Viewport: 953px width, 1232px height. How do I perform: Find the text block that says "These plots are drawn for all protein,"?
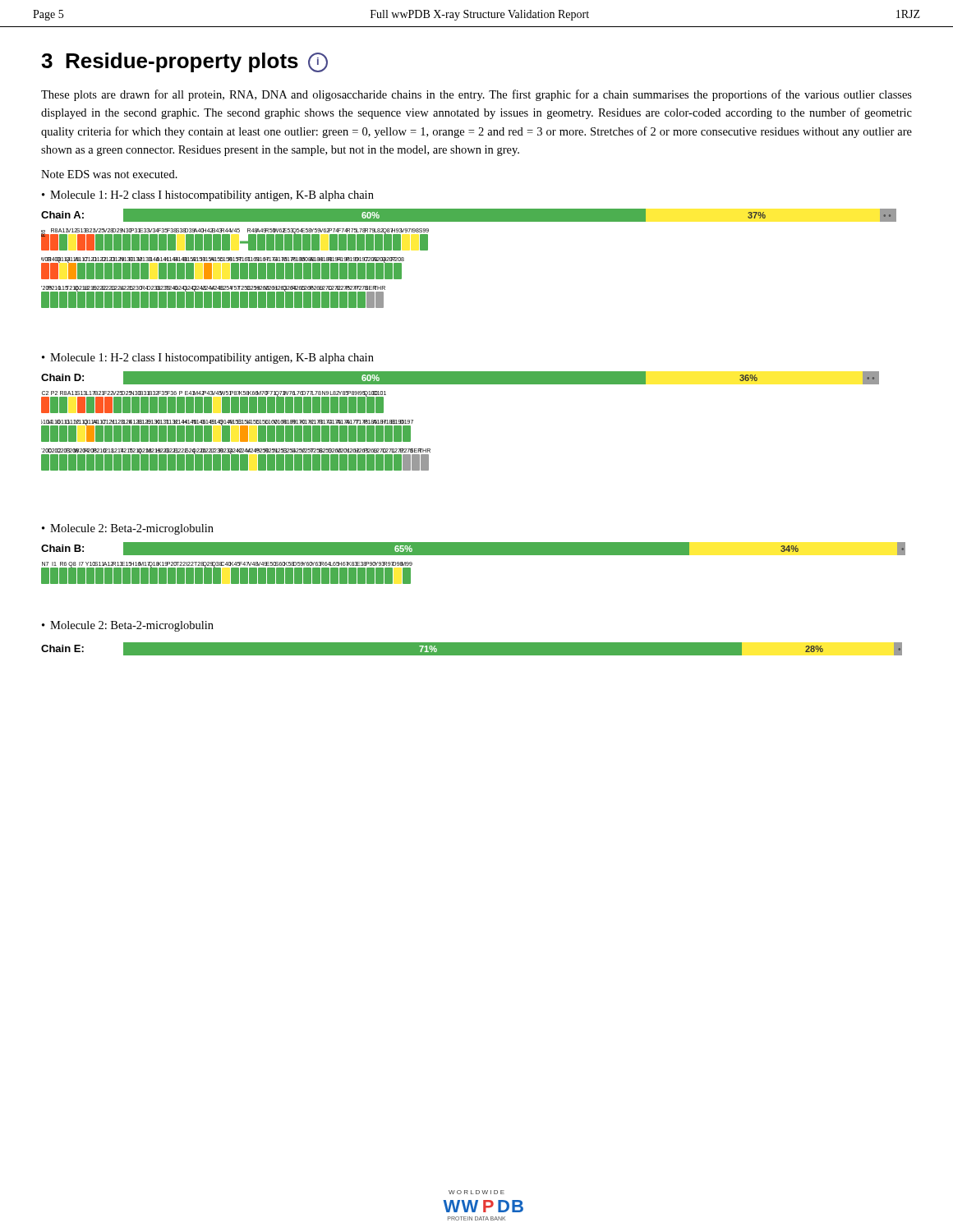tap(476, 122)
